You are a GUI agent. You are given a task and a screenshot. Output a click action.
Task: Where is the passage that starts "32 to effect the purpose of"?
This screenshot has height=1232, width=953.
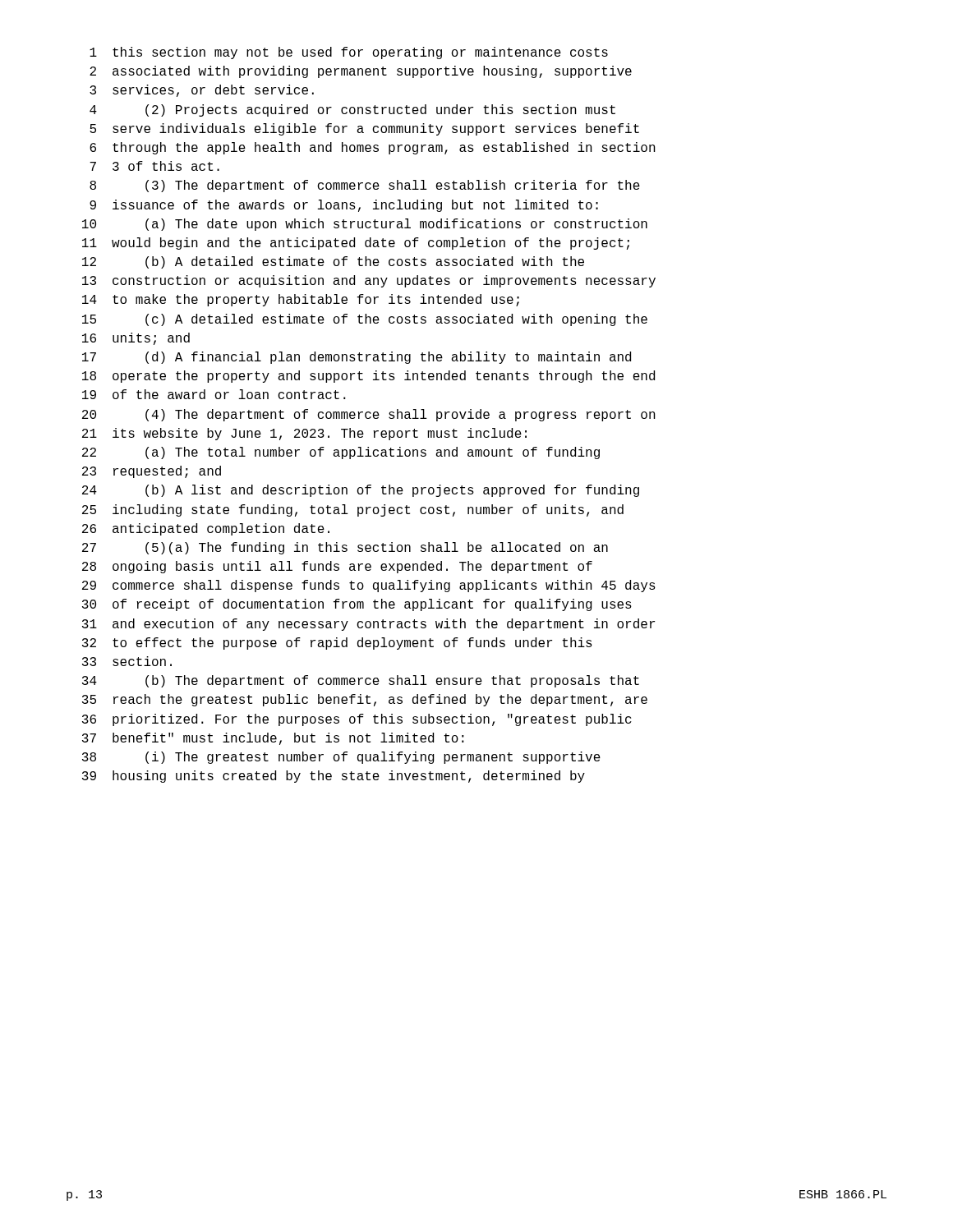(476, 644)
